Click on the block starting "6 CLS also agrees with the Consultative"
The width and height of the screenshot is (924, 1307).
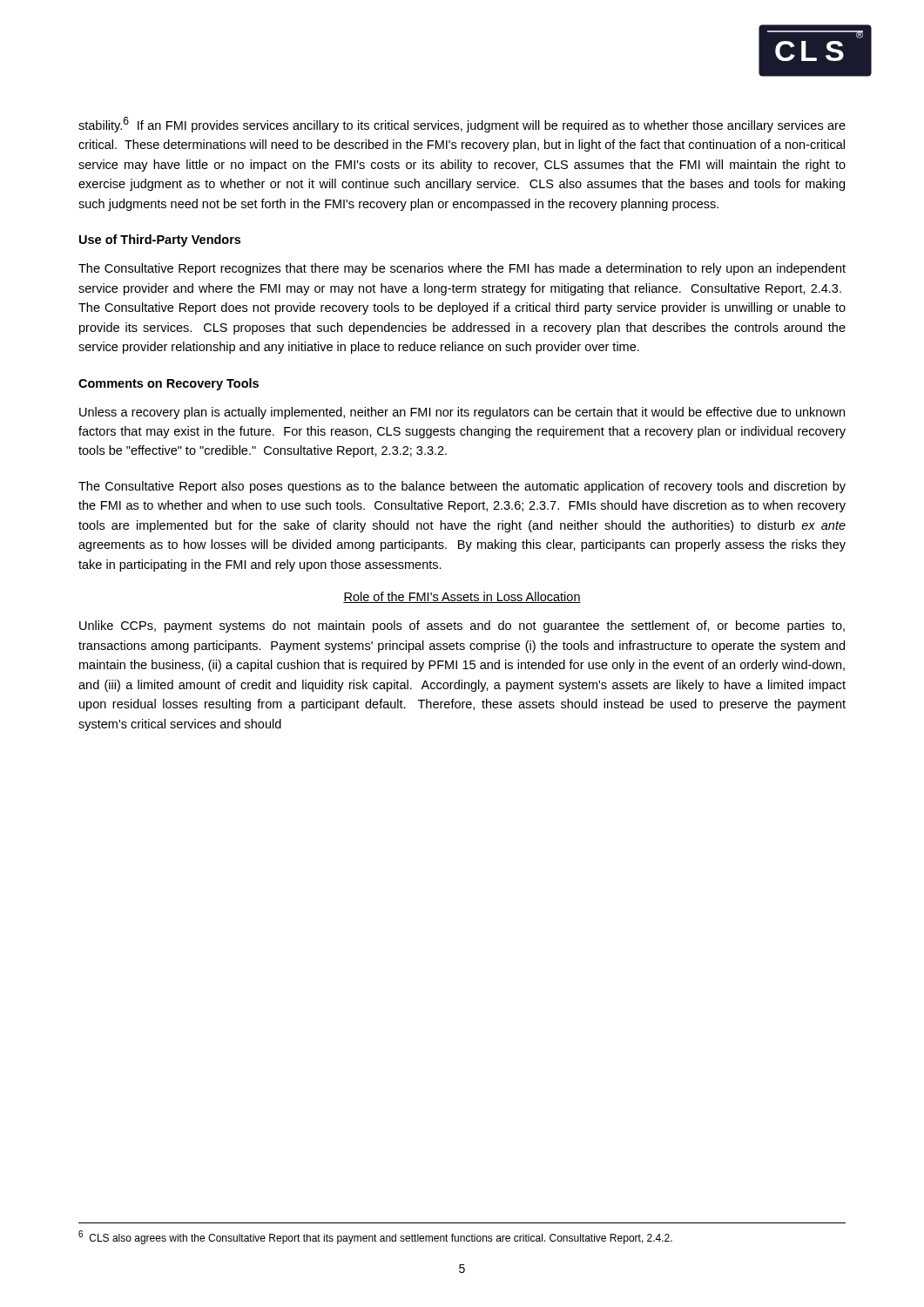coord(376,1236)
